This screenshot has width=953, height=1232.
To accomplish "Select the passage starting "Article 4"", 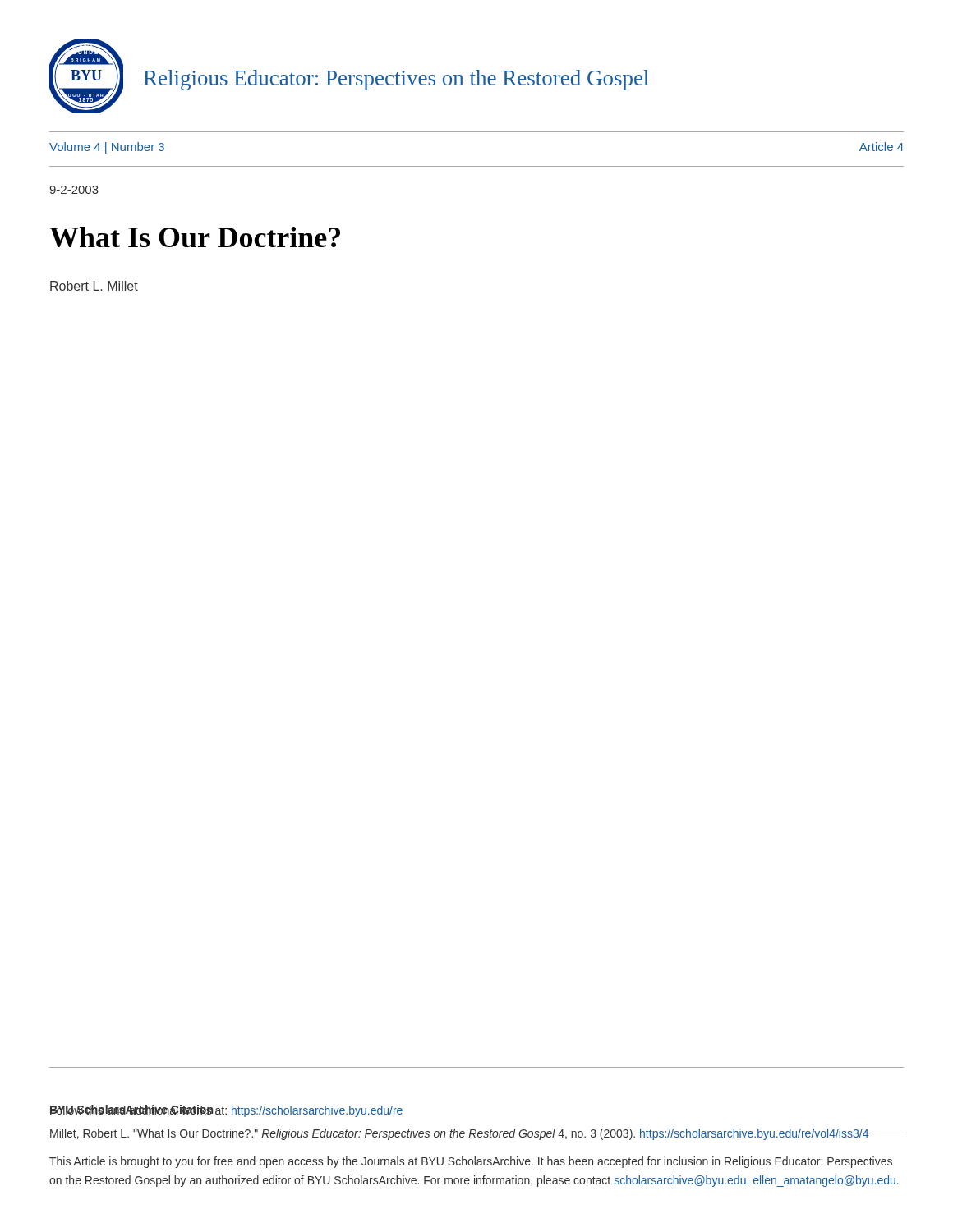I will [881, 147].
